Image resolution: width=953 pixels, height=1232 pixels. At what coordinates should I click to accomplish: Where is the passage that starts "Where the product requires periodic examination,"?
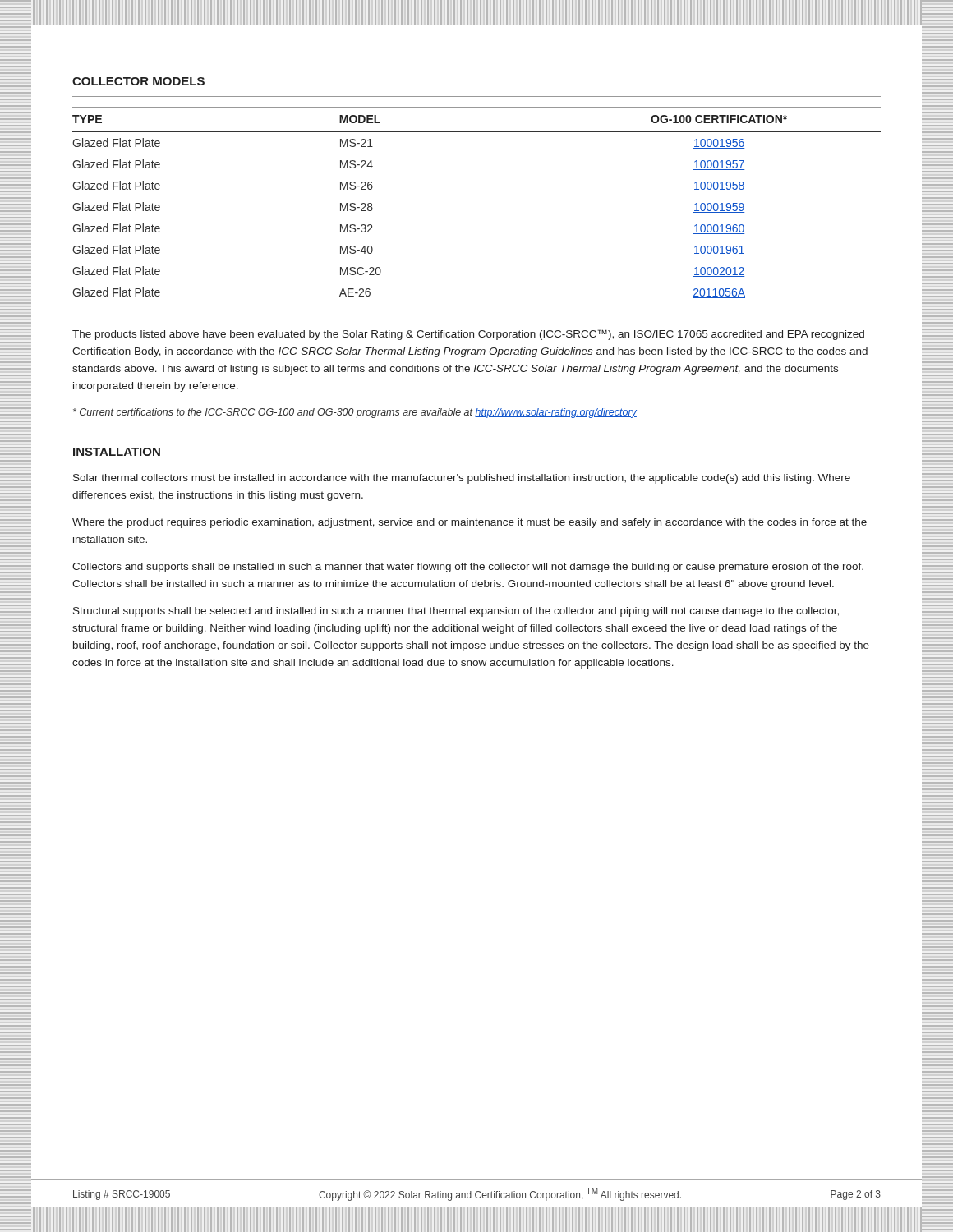tap(470, 531)
